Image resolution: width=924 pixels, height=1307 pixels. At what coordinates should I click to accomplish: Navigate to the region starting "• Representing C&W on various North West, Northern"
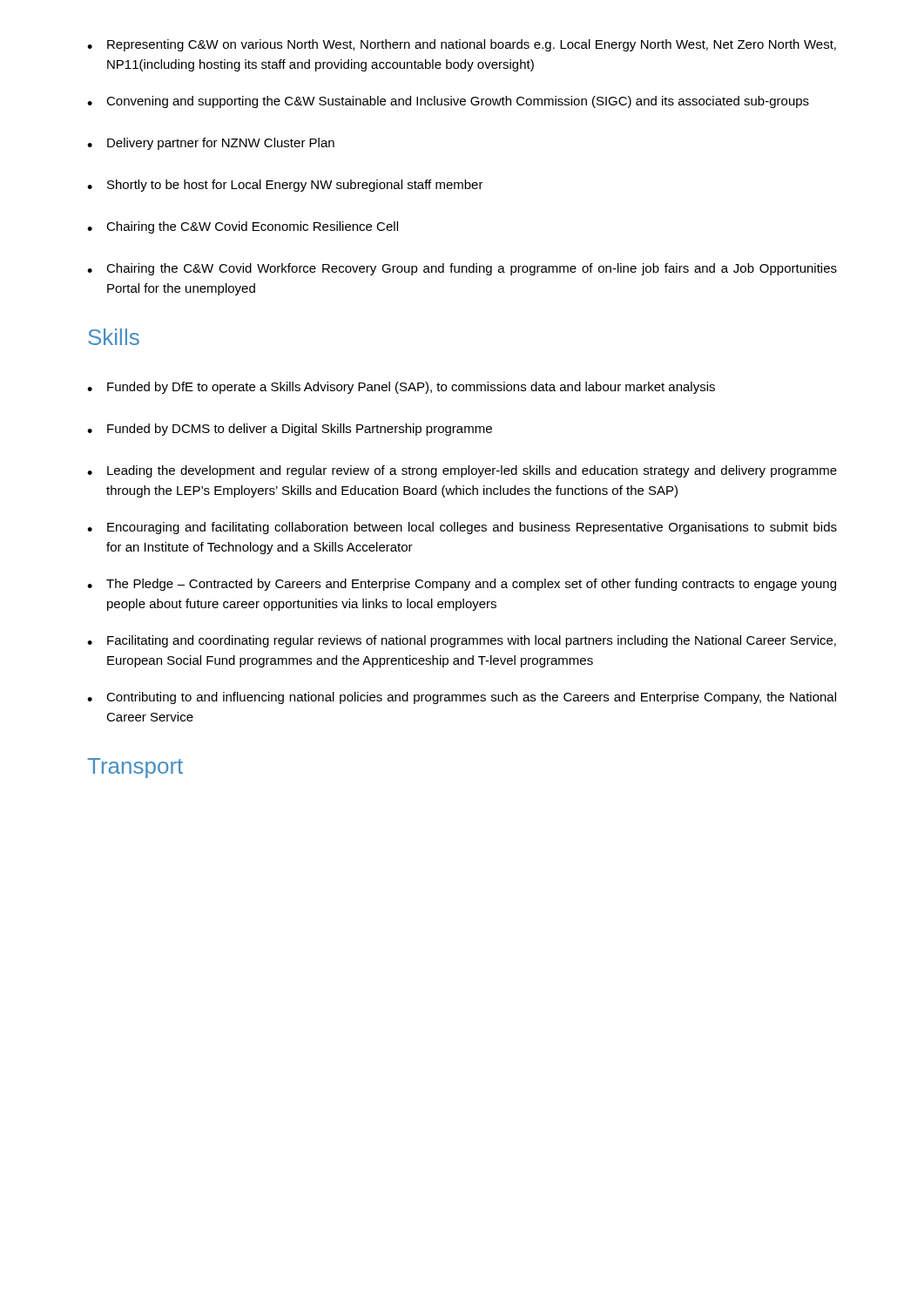tap(462, 55)
